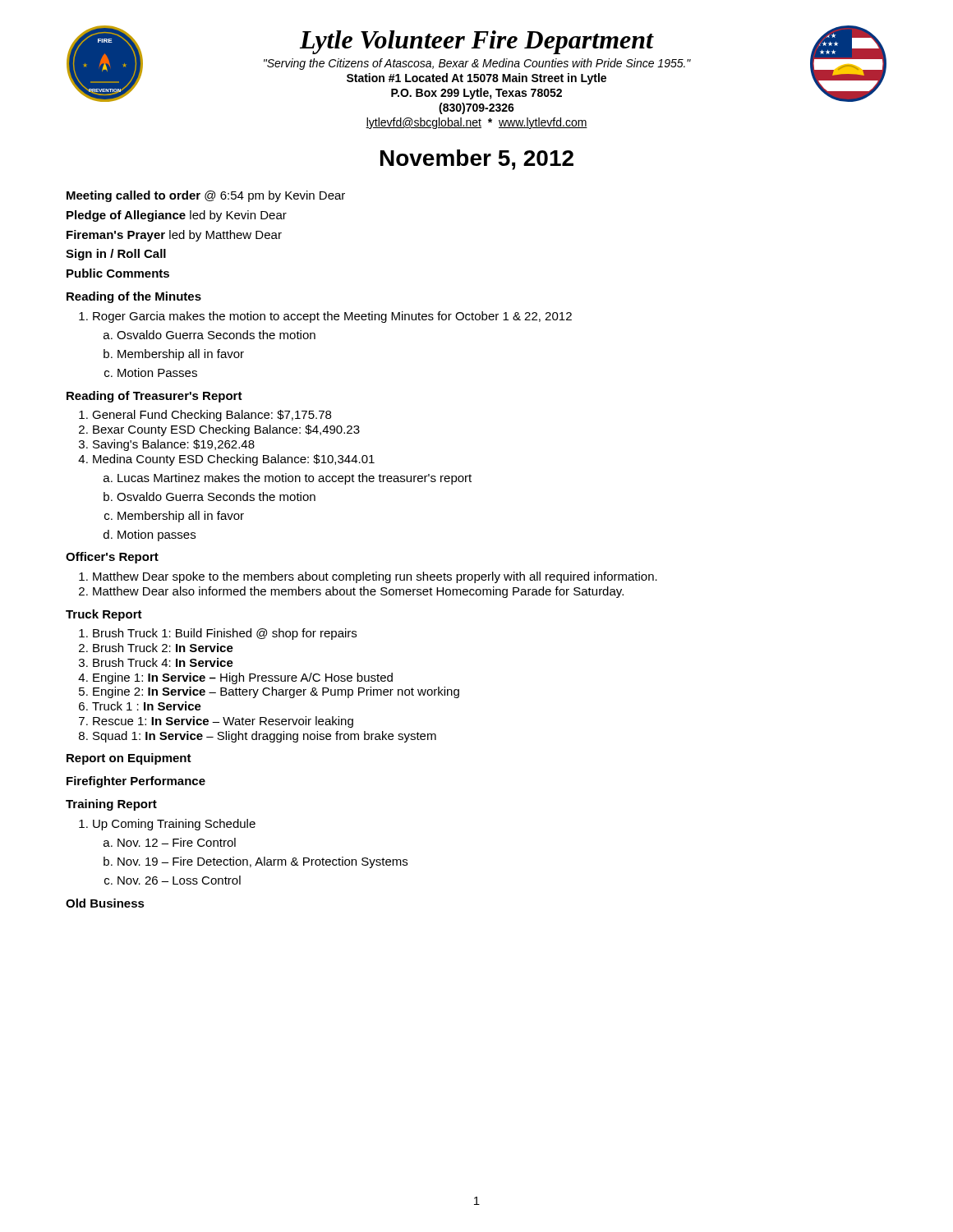
Task: Find the text starting "Medina County ESD"
Action: [226, 460]
